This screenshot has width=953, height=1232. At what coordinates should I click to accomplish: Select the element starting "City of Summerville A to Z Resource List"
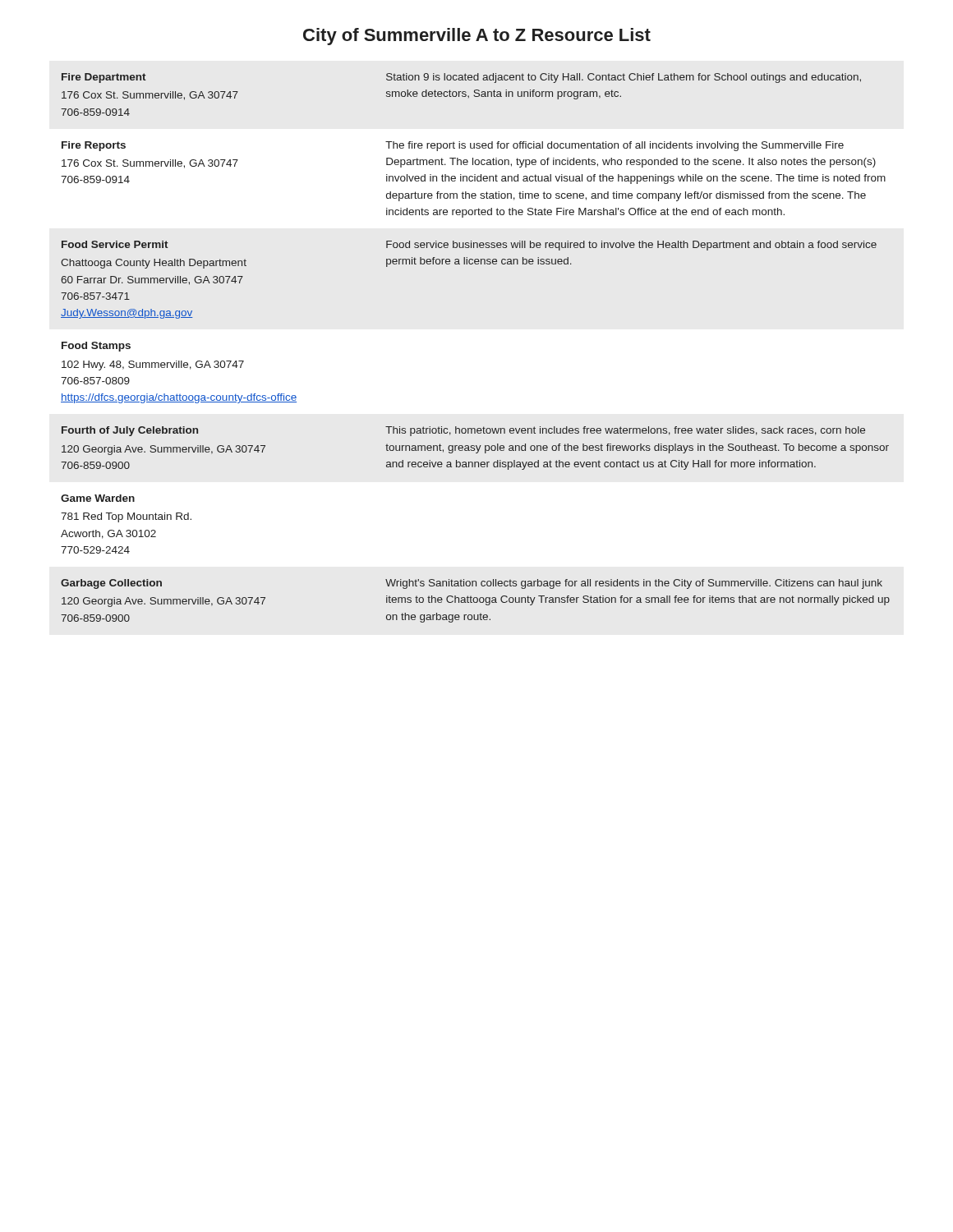pyautogui.click(x=476, y=35)
